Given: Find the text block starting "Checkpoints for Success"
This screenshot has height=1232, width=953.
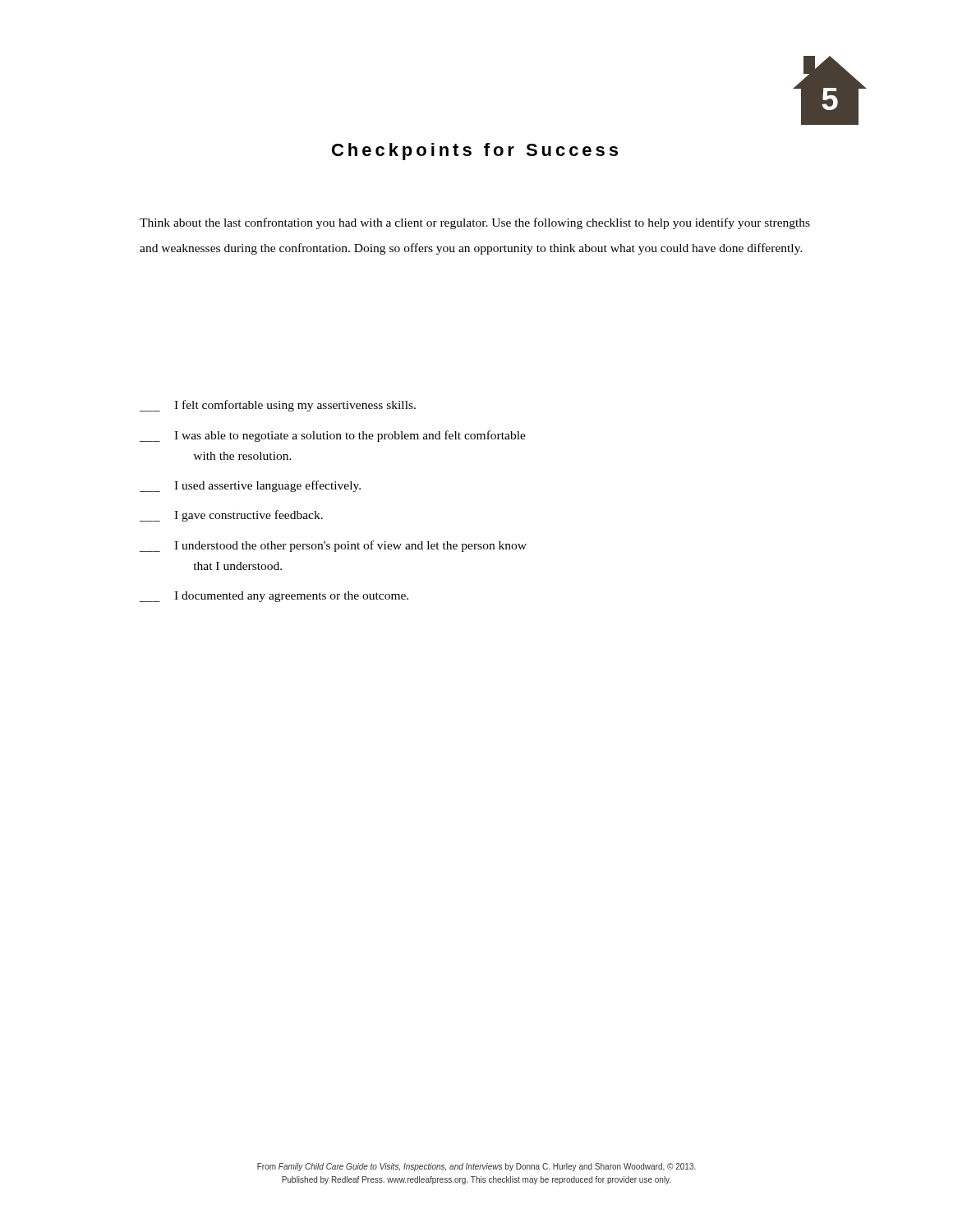Looking at the screenshot, I should pos(476,150).
